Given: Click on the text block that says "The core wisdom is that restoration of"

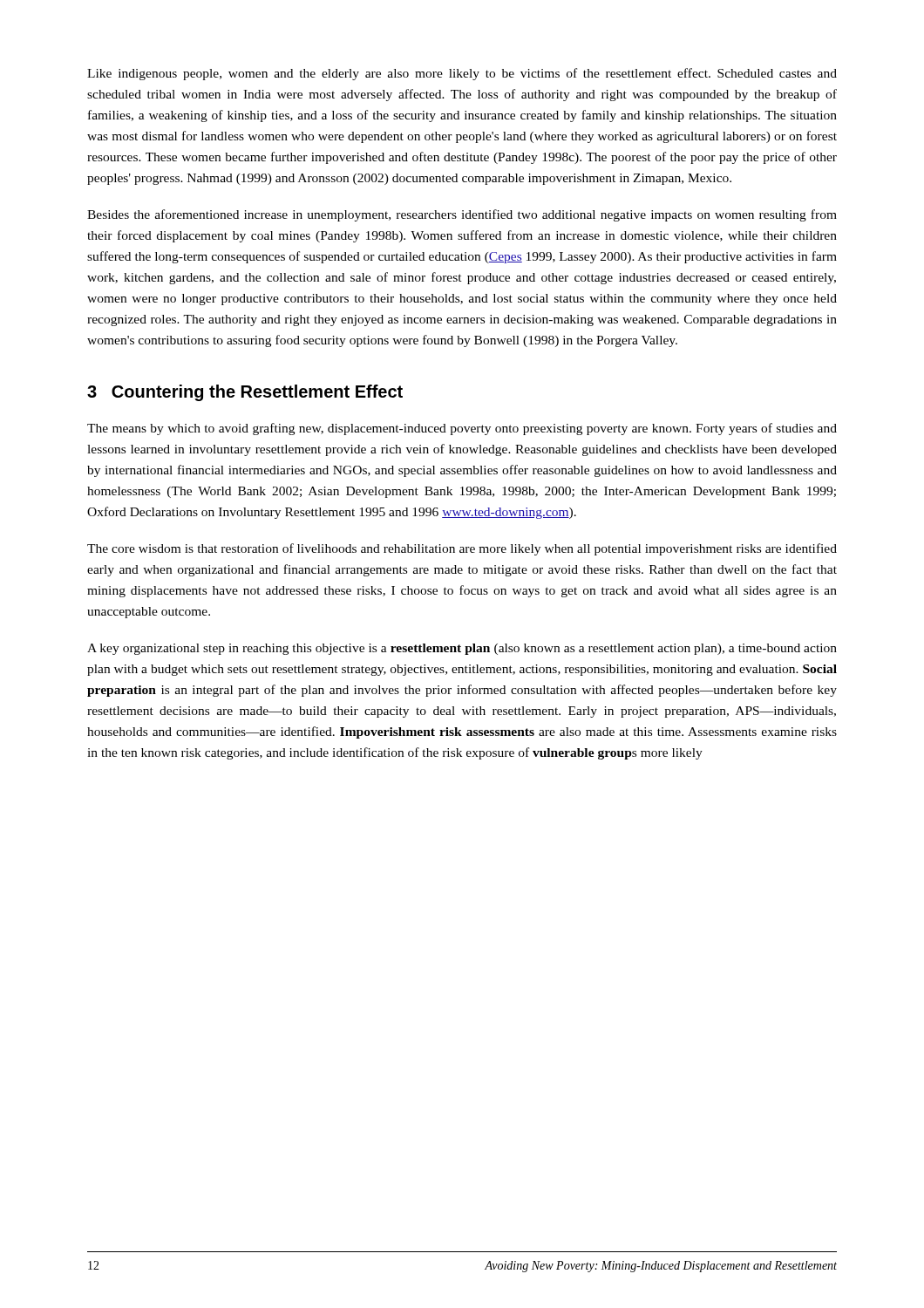Looking at the screenshot, I should point(462,580).
